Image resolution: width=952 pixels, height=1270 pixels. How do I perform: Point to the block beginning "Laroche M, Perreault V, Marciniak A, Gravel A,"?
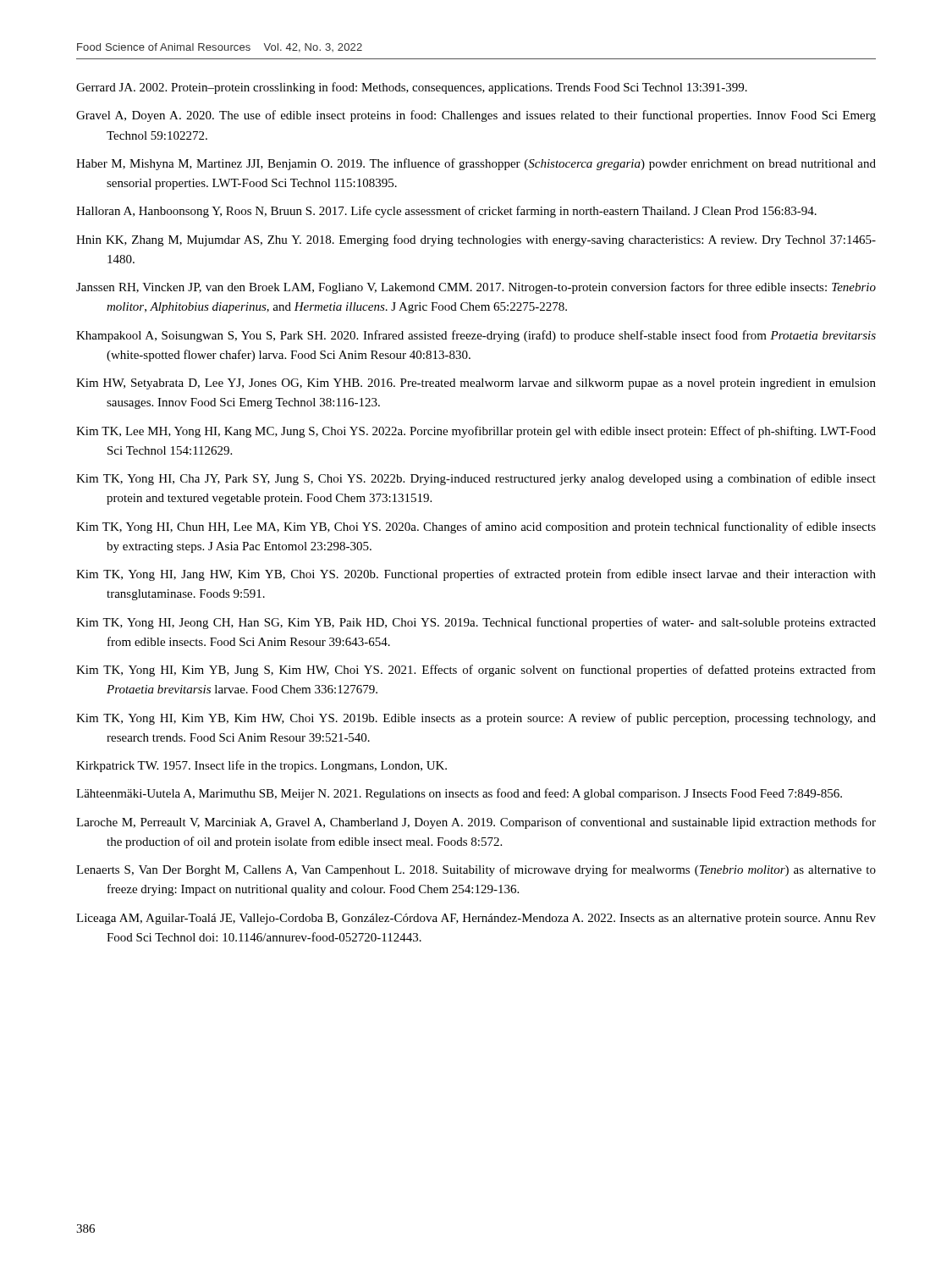pos(476,832)
